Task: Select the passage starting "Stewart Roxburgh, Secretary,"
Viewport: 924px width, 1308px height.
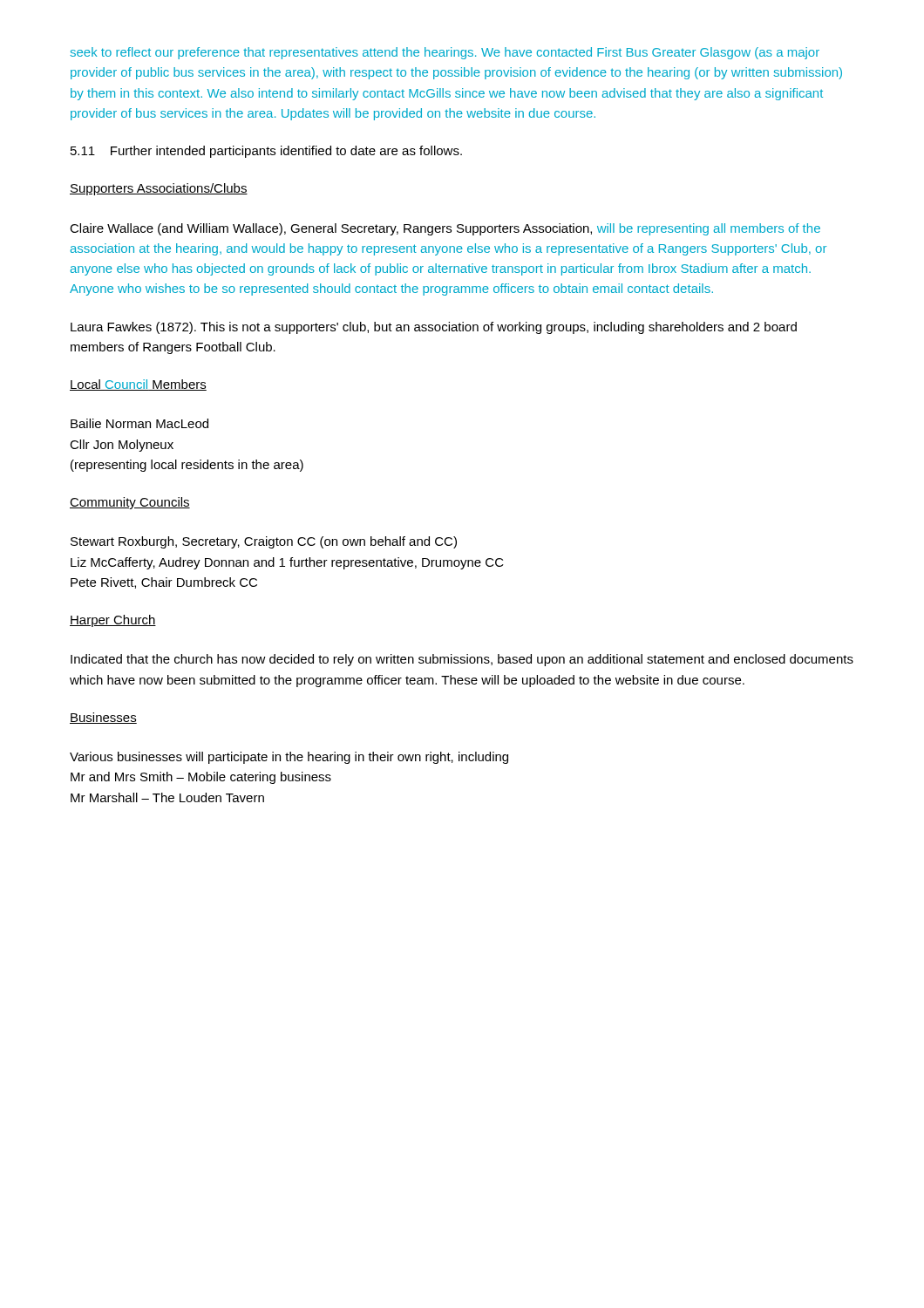Action: (462, 562)
